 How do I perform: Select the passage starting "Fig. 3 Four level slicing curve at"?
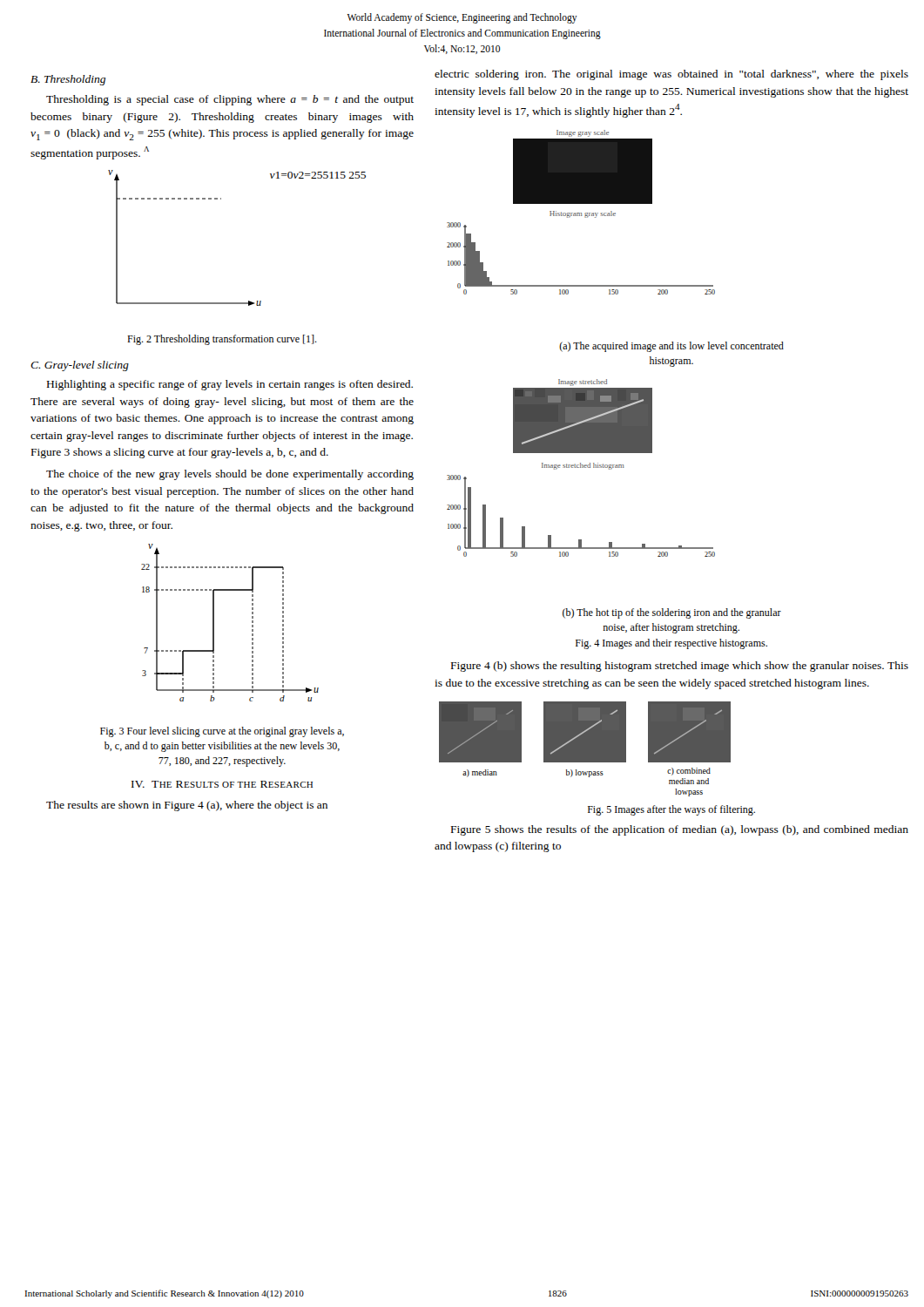(x=222, y=746)
